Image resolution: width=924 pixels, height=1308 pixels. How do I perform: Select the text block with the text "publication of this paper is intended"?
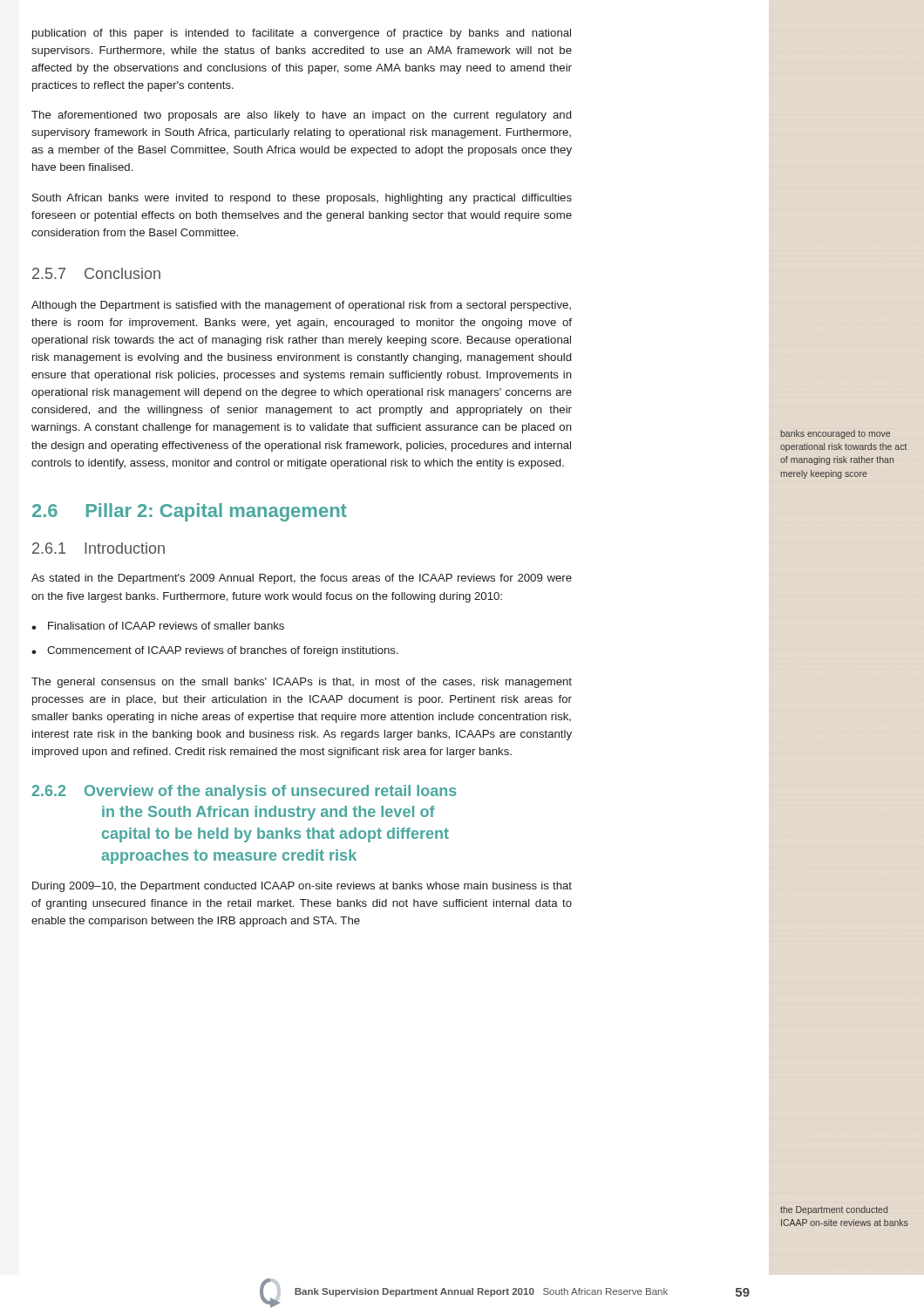(x=302, y=59)
